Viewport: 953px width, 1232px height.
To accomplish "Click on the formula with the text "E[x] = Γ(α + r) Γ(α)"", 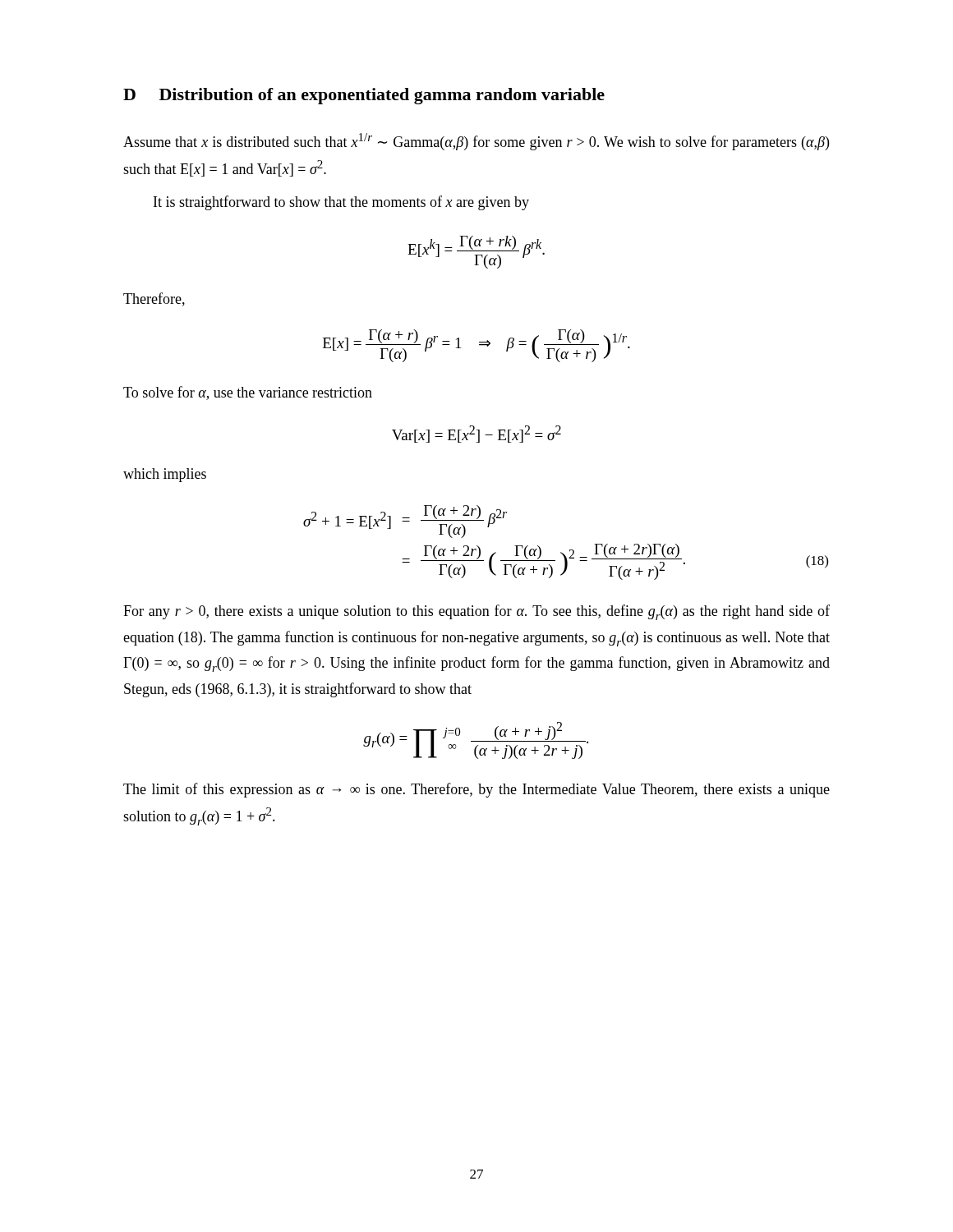I will [476, 345].
